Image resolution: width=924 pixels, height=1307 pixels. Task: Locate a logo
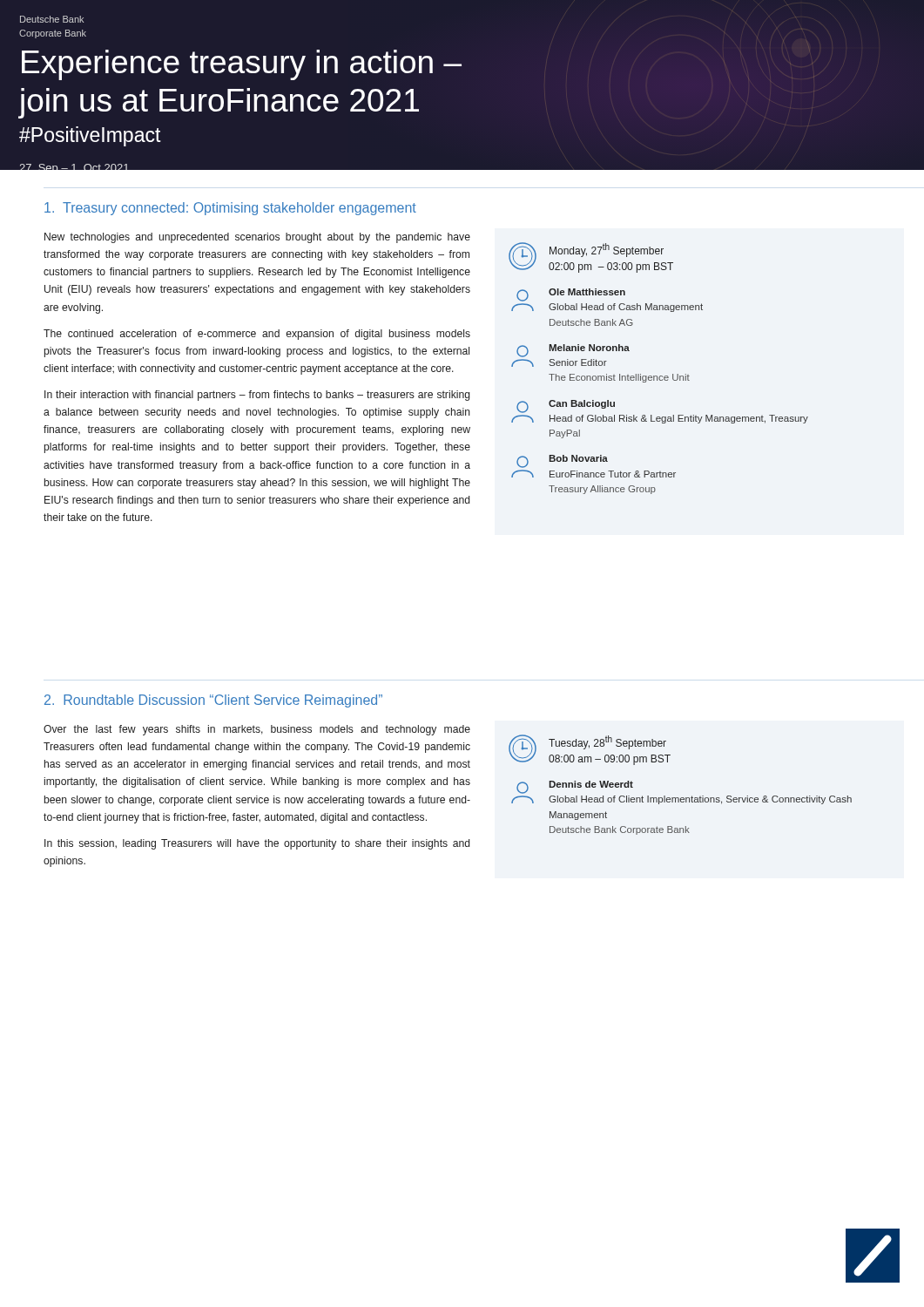tap(873, 1256)
